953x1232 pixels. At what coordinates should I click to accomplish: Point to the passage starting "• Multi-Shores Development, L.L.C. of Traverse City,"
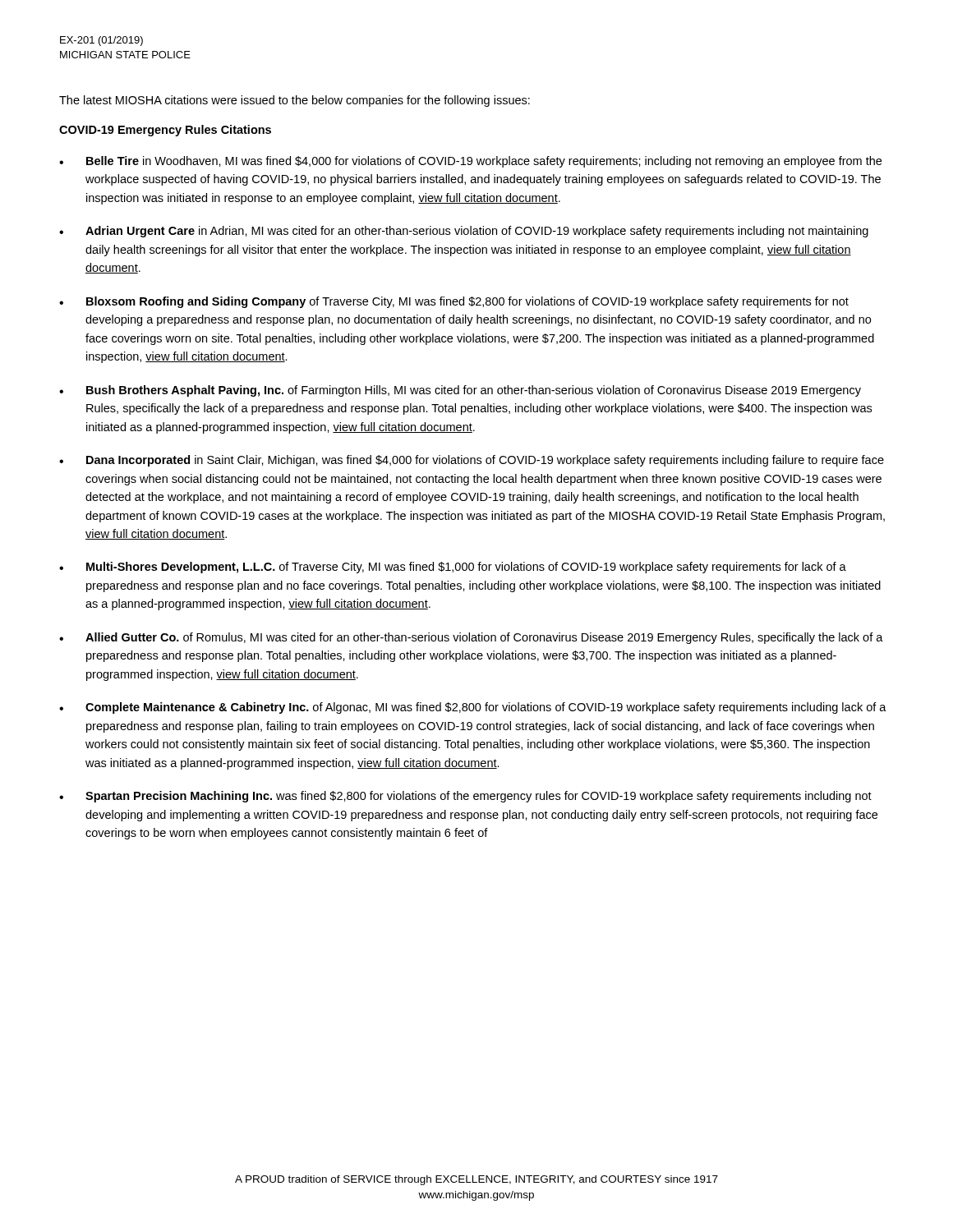pyautogui.click(x=476, y=586)
